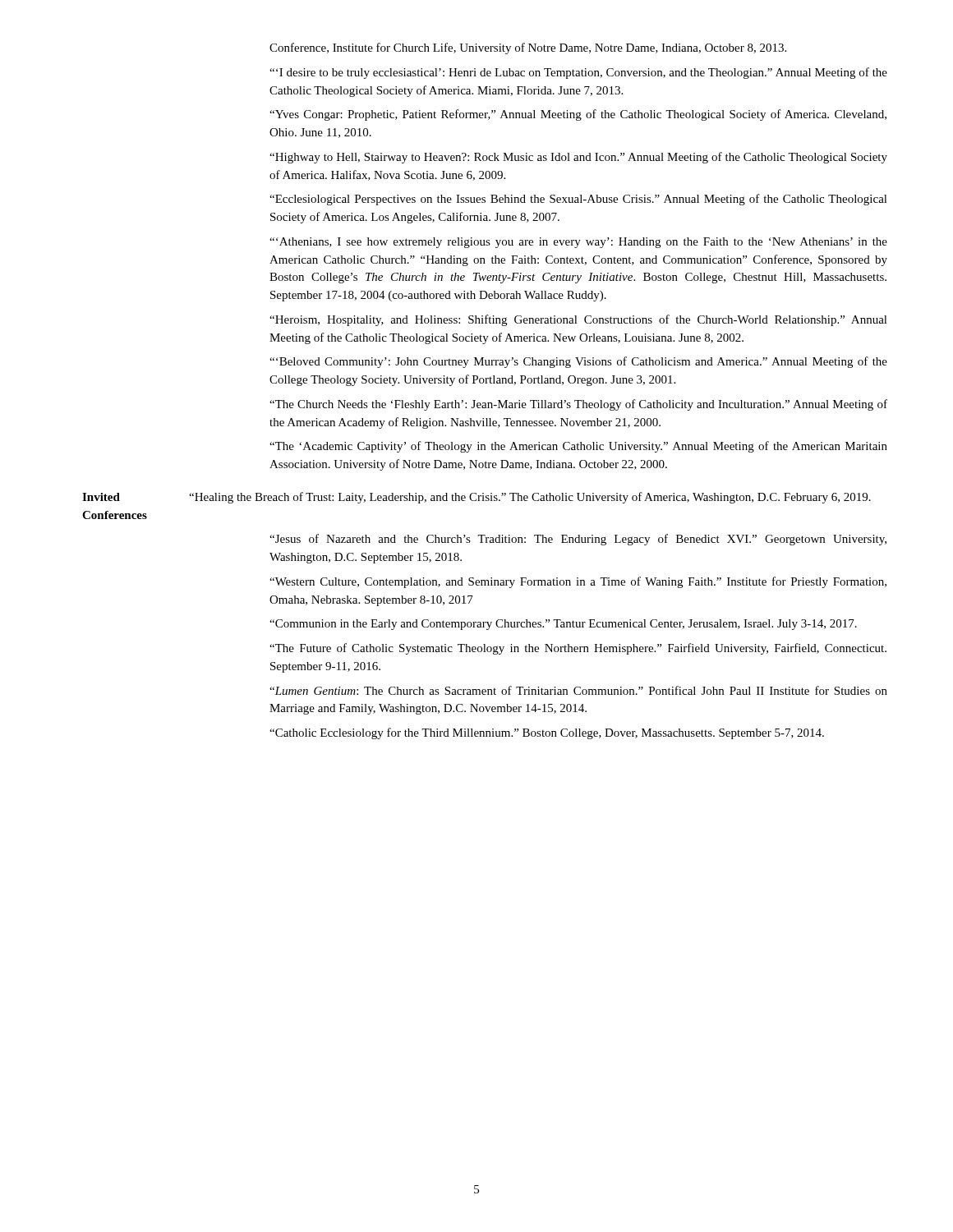Navigate to the text starting "“Highway to Hell, Stairway to Heaven?: Rock Music"
The image size is (953, 1232).
point(578,166)
